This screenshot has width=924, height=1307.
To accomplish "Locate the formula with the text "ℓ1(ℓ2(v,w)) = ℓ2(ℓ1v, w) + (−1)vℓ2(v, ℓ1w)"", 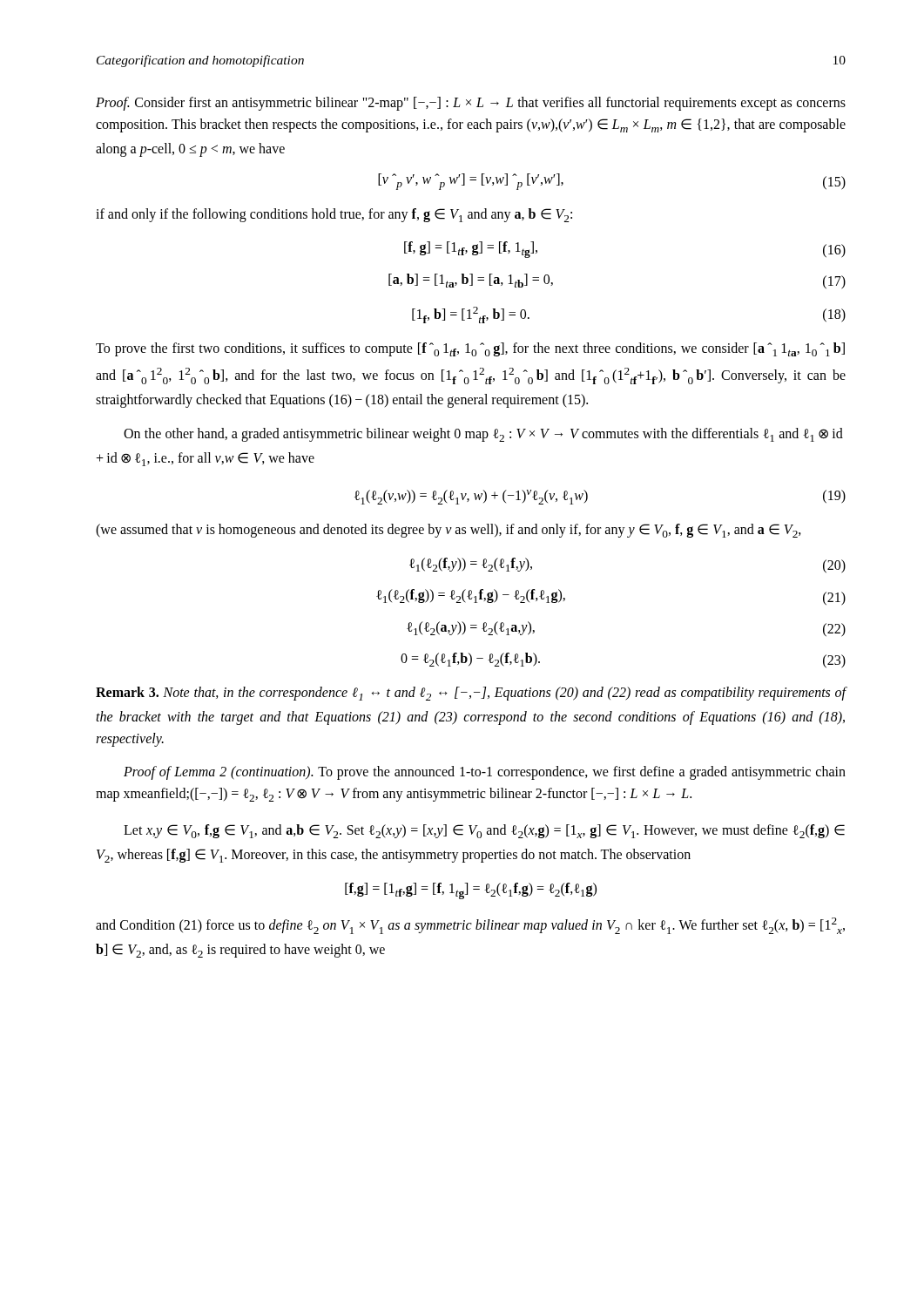I will coord(471,496).
